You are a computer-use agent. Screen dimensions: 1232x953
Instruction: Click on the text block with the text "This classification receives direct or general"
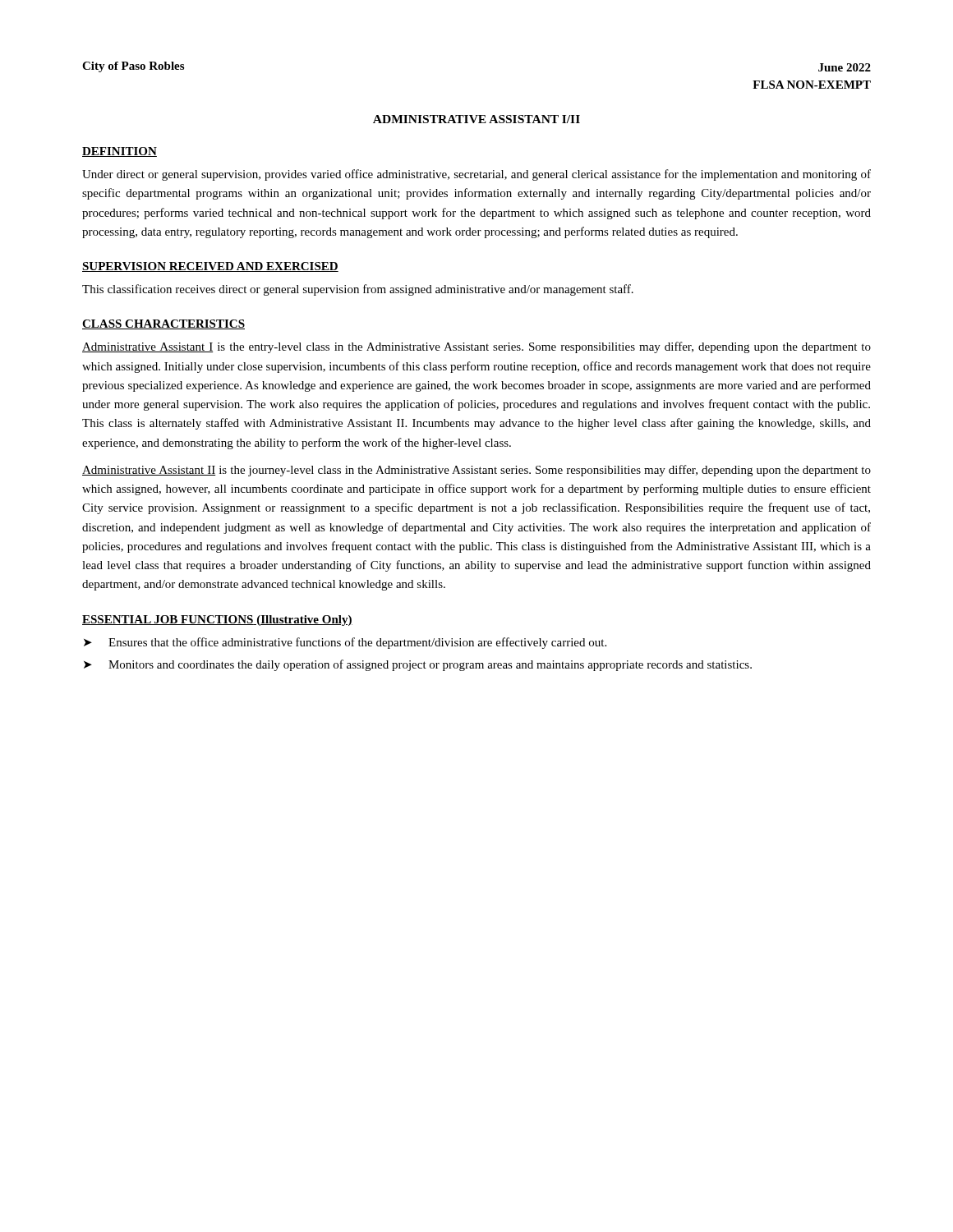coord(476,290)
